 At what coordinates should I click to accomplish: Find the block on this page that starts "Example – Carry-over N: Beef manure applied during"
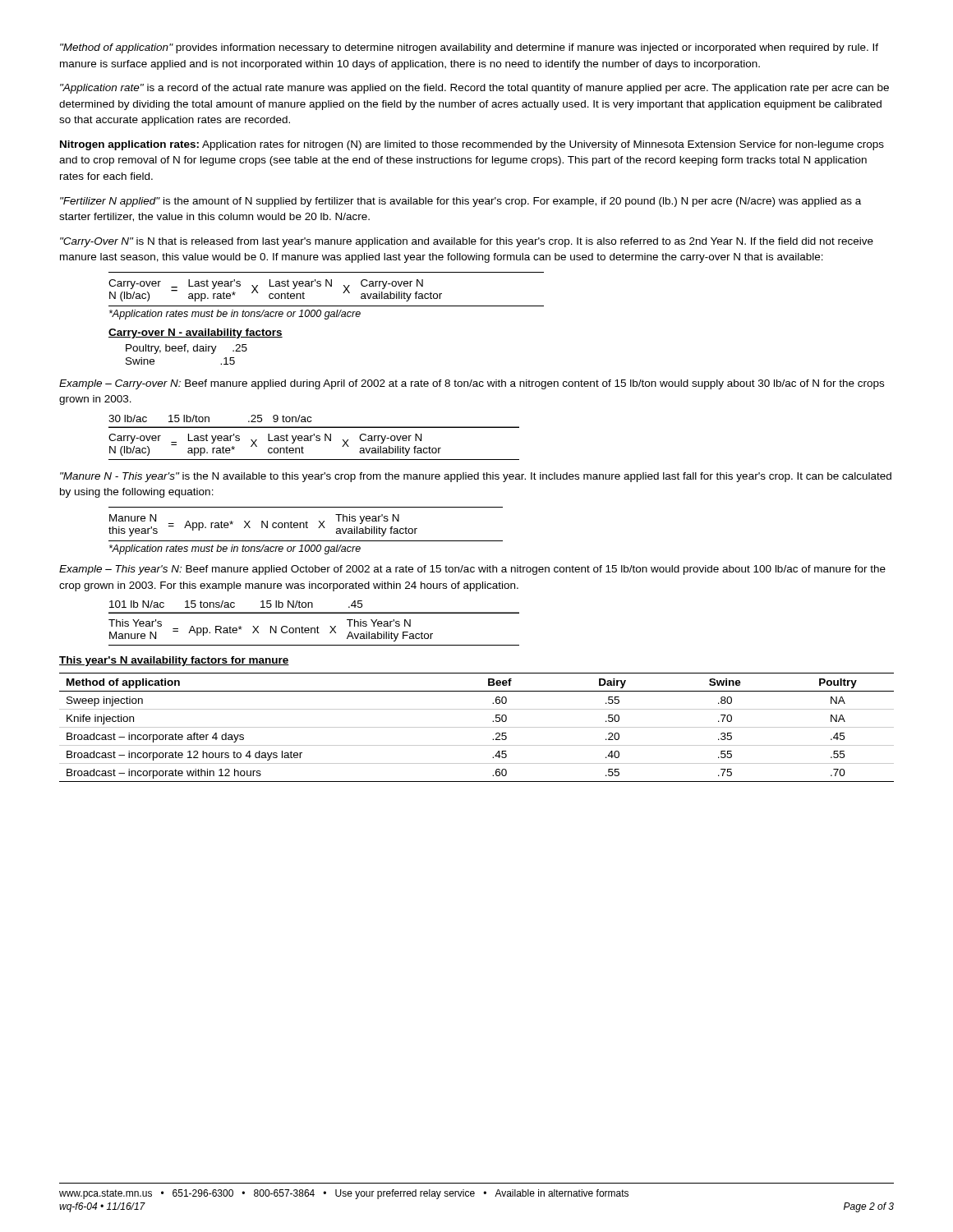click(x=472, y=391)
